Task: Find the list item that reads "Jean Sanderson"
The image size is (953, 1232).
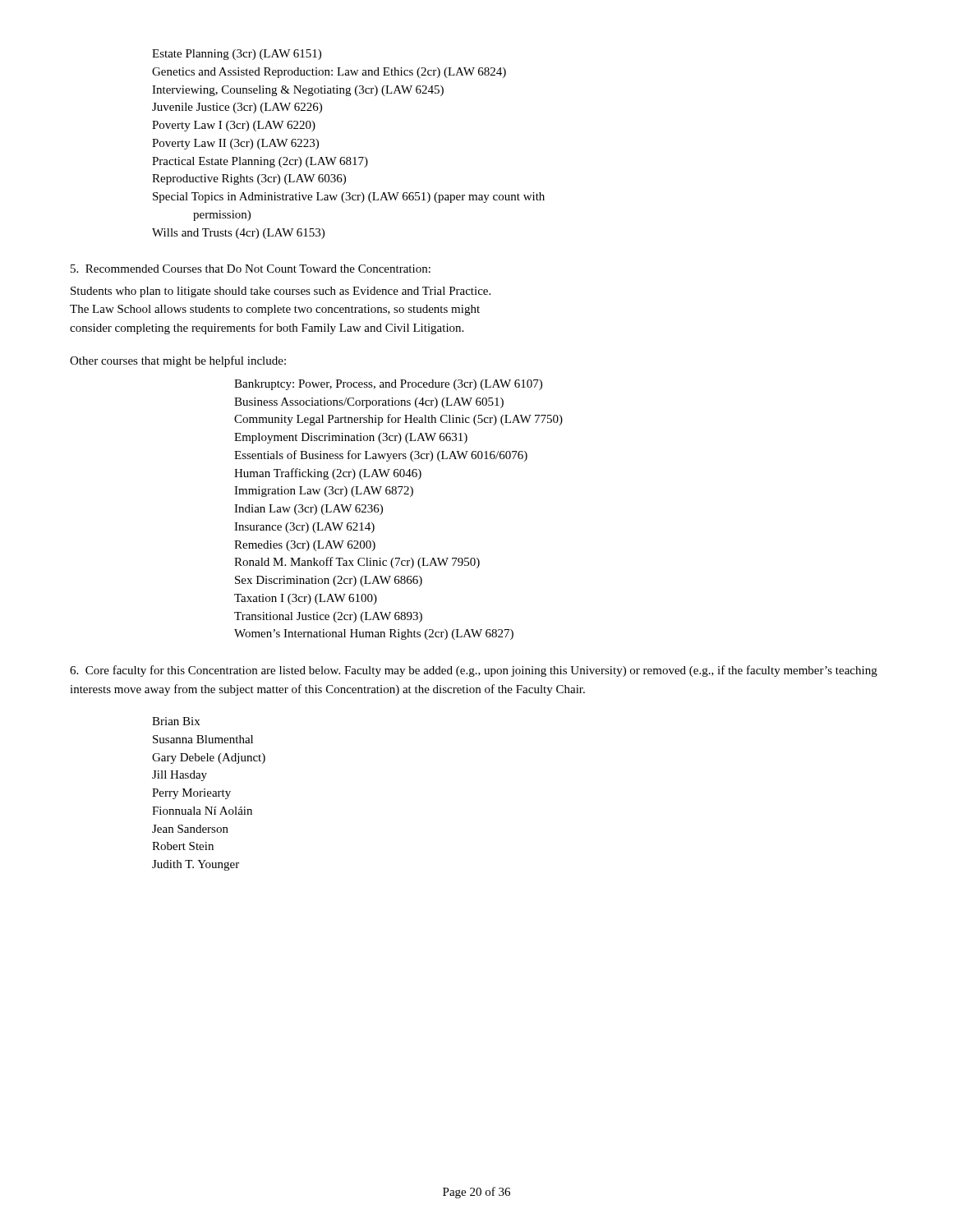Action: [x=190, y=828]
